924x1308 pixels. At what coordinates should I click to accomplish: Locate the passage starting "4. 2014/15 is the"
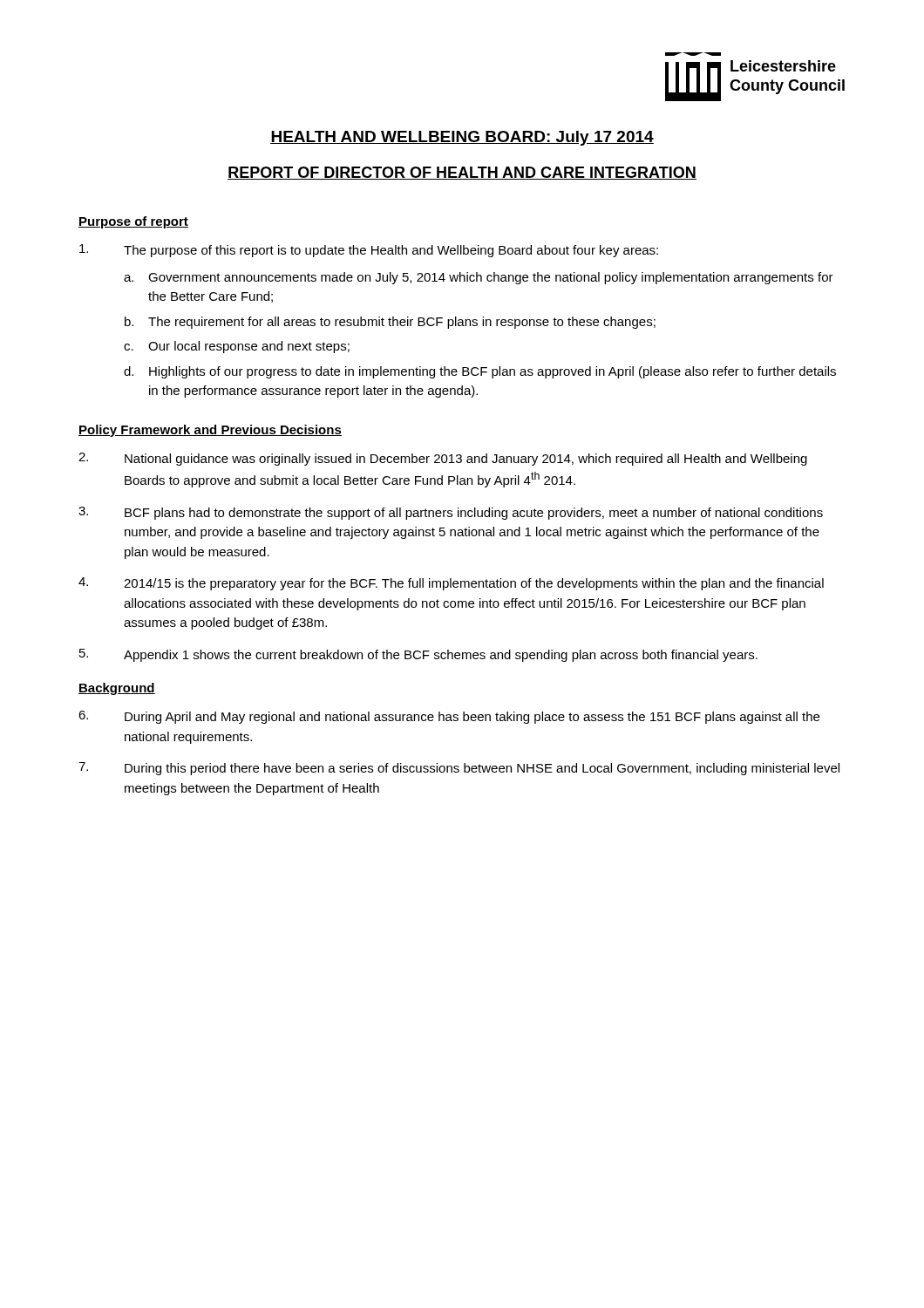point(462,603)
